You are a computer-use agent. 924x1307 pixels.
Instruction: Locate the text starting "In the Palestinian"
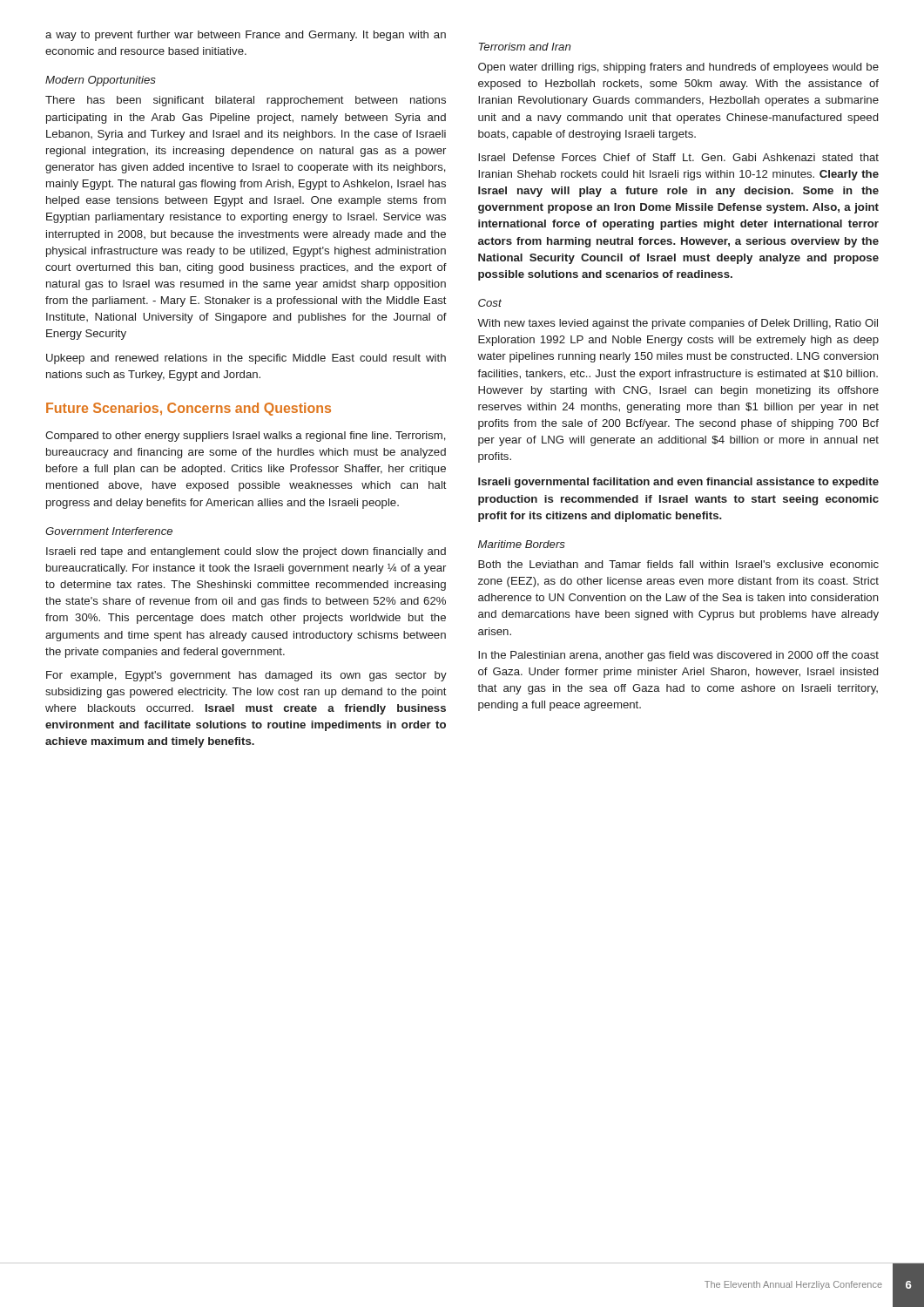tap(678, 680)
